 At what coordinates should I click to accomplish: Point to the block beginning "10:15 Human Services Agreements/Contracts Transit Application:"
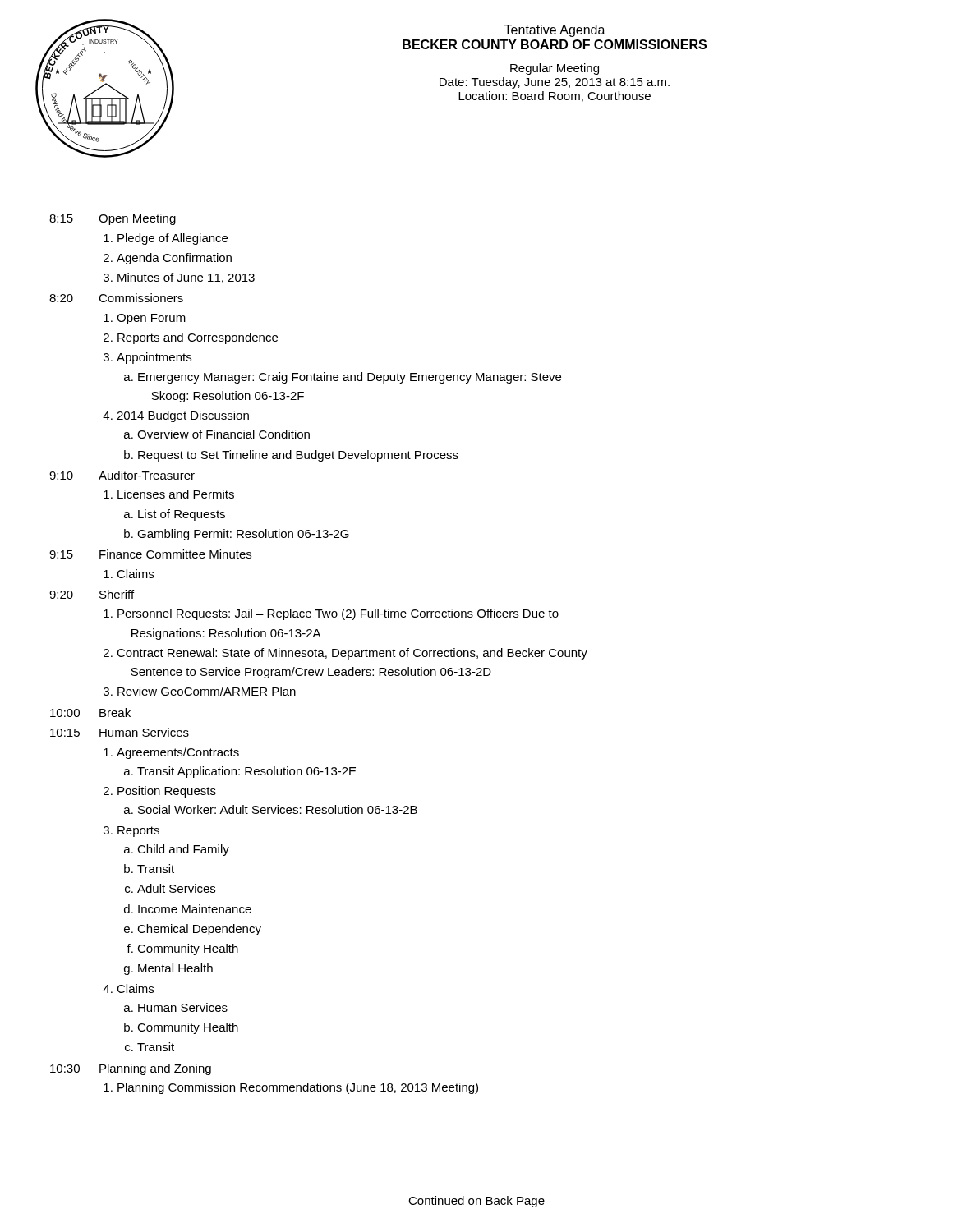120,732
